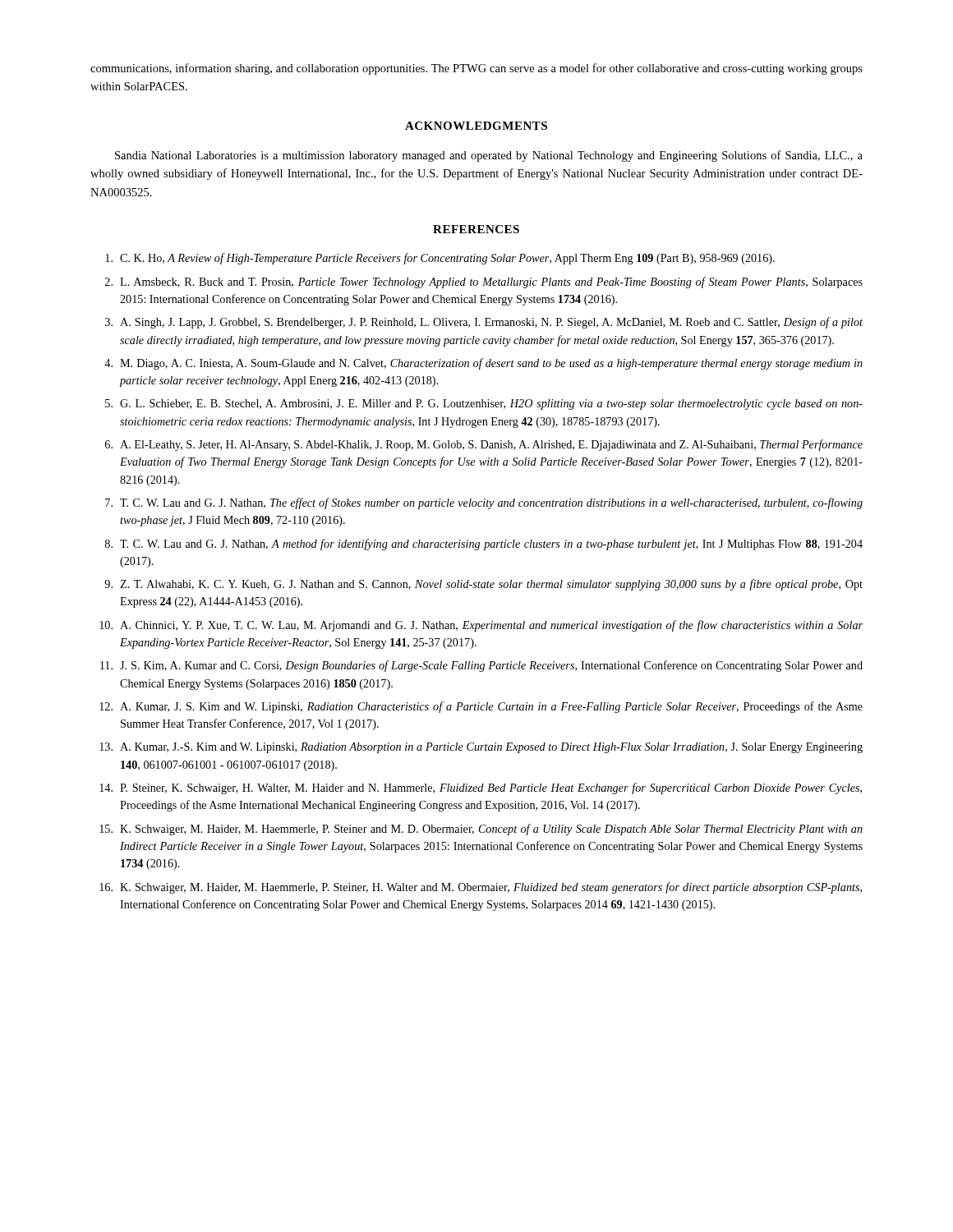Where is the passage that starts "2. L. Amsbeck, R. Buck"?
Screen dimensions: 1232x953
476,291
